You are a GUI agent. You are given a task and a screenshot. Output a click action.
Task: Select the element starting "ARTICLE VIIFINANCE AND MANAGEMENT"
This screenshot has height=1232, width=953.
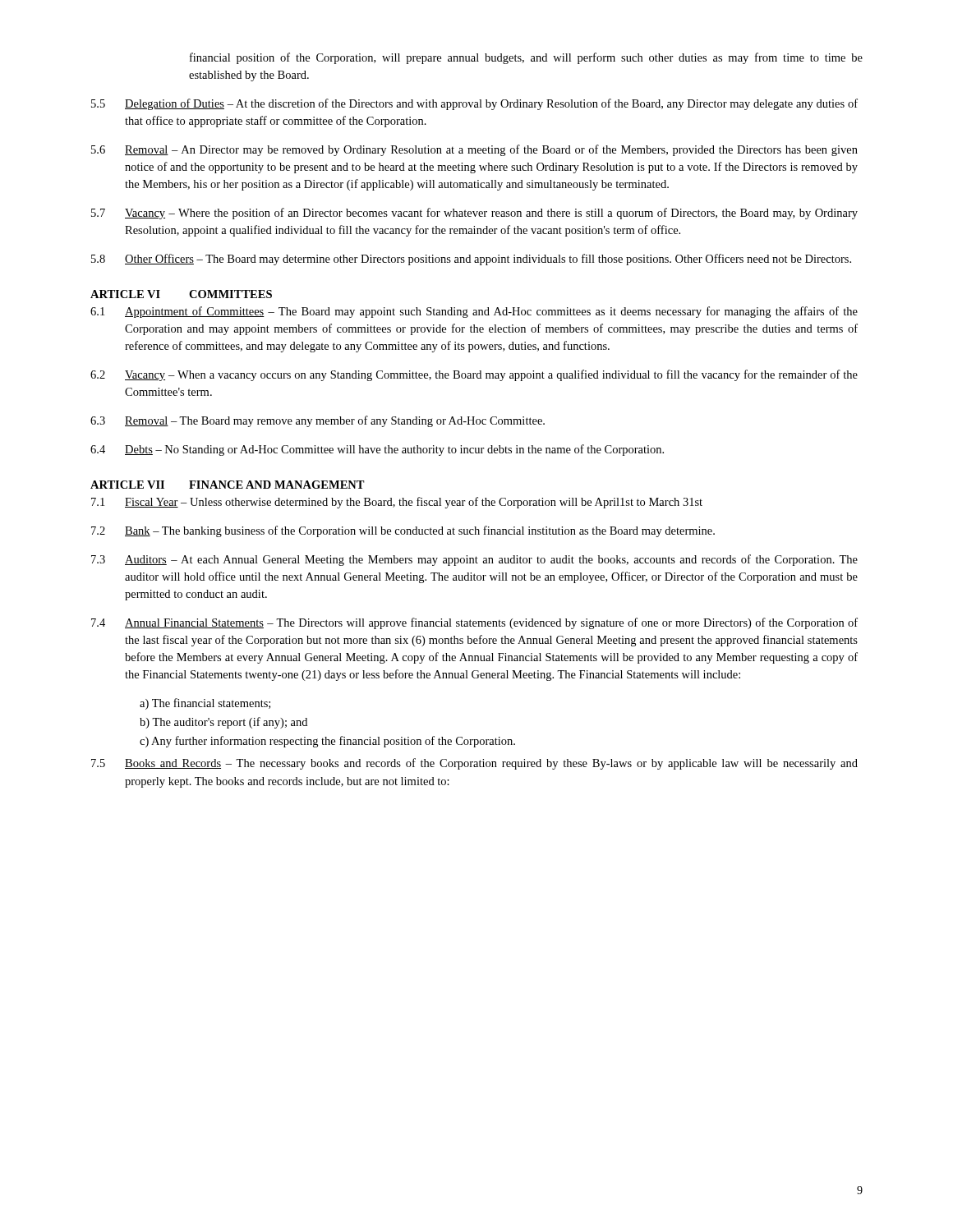[x=227, y=485]
